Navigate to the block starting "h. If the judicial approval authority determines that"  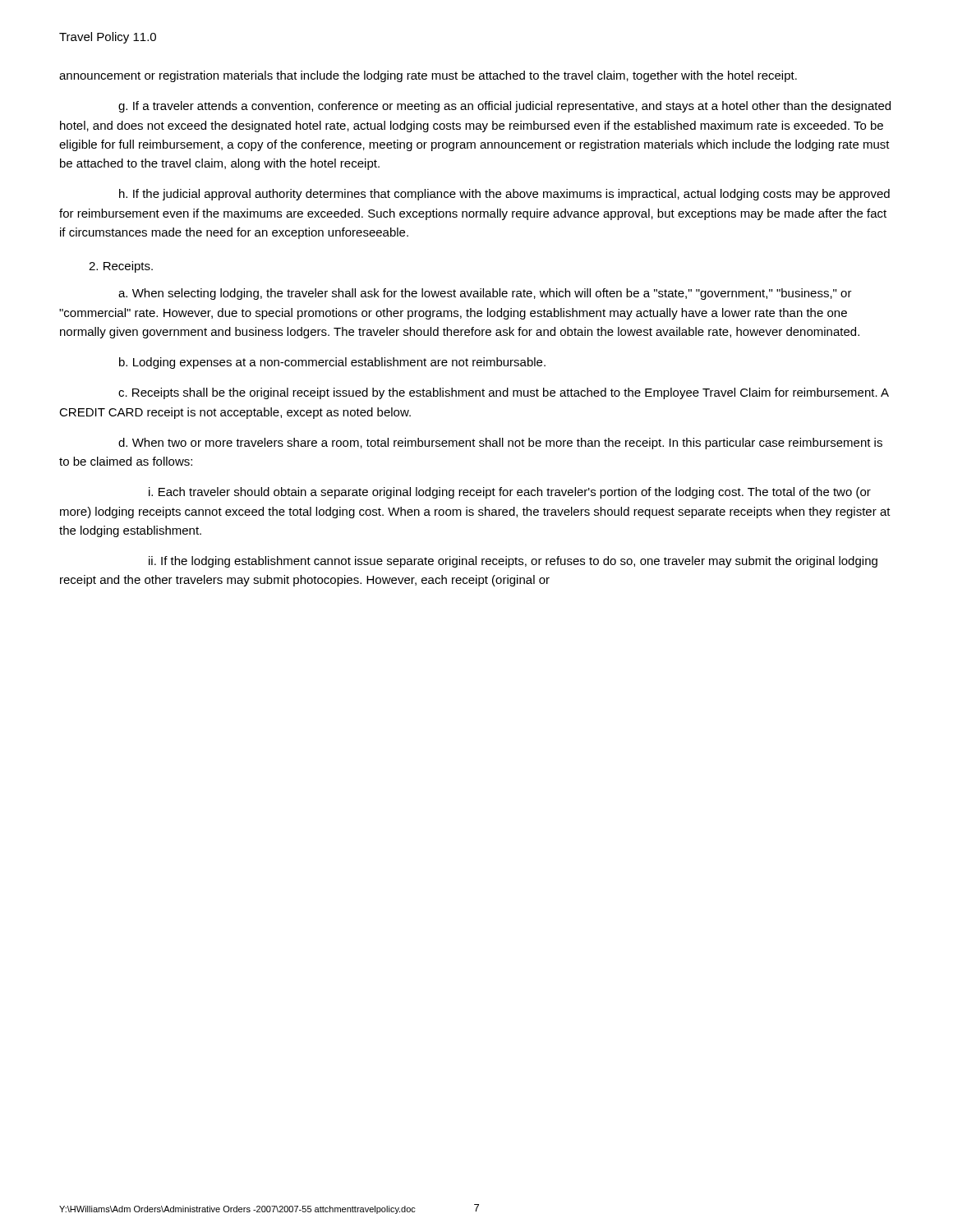[x=475, y=213]
